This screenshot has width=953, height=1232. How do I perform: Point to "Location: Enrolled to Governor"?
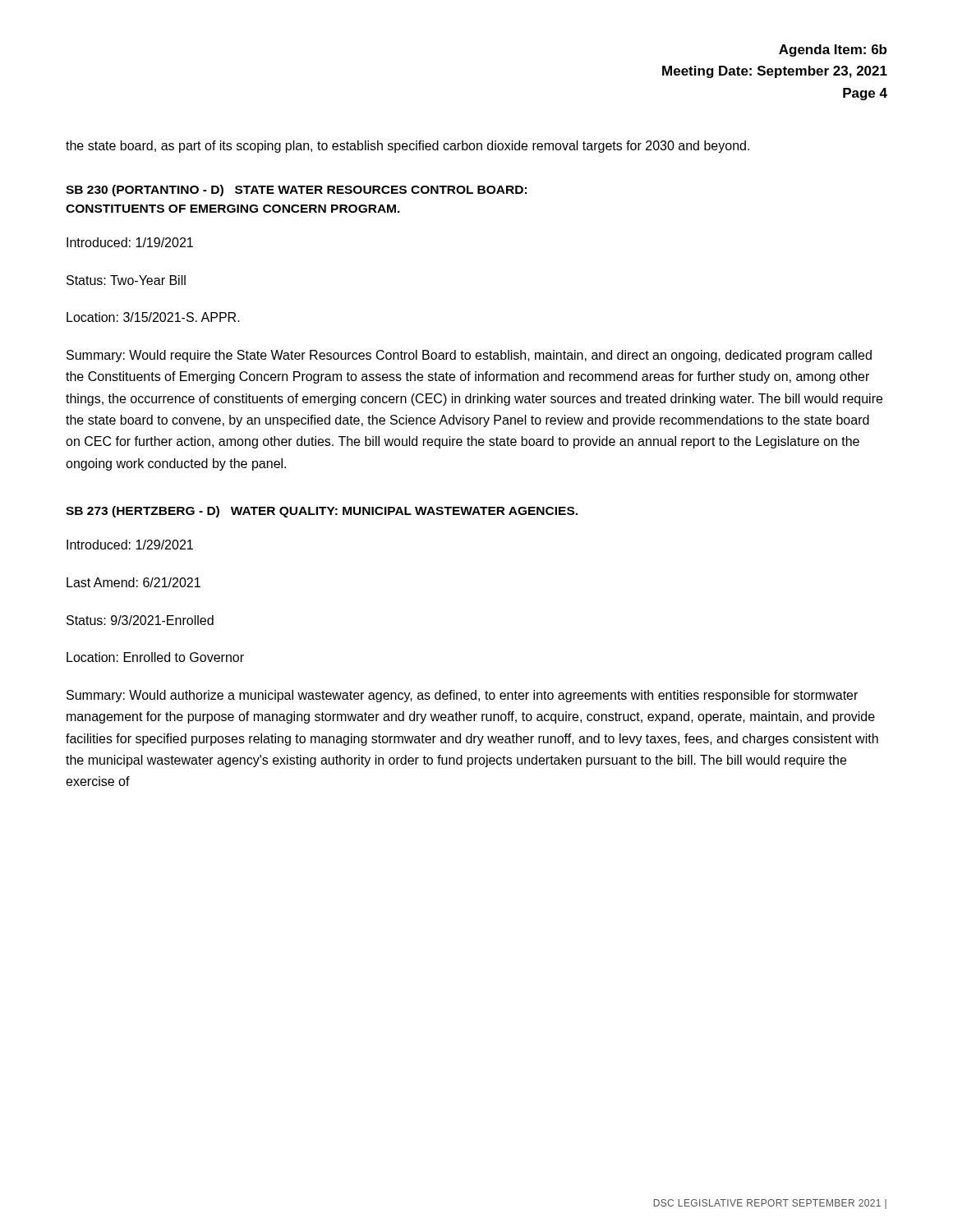(155, 658)
